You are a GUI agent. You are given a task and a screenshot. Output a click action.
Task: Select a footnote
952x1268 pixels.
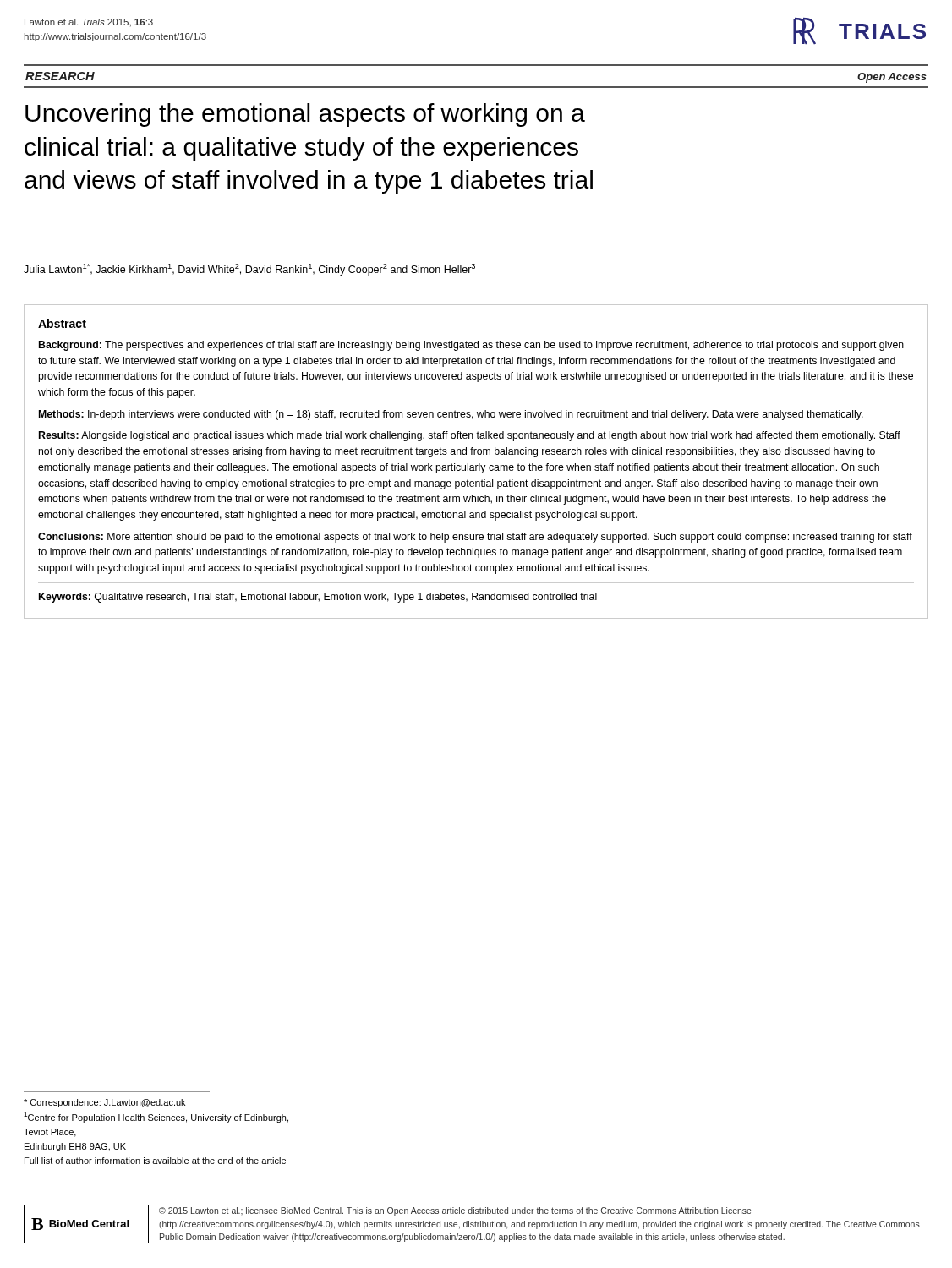pos(156,1129)
